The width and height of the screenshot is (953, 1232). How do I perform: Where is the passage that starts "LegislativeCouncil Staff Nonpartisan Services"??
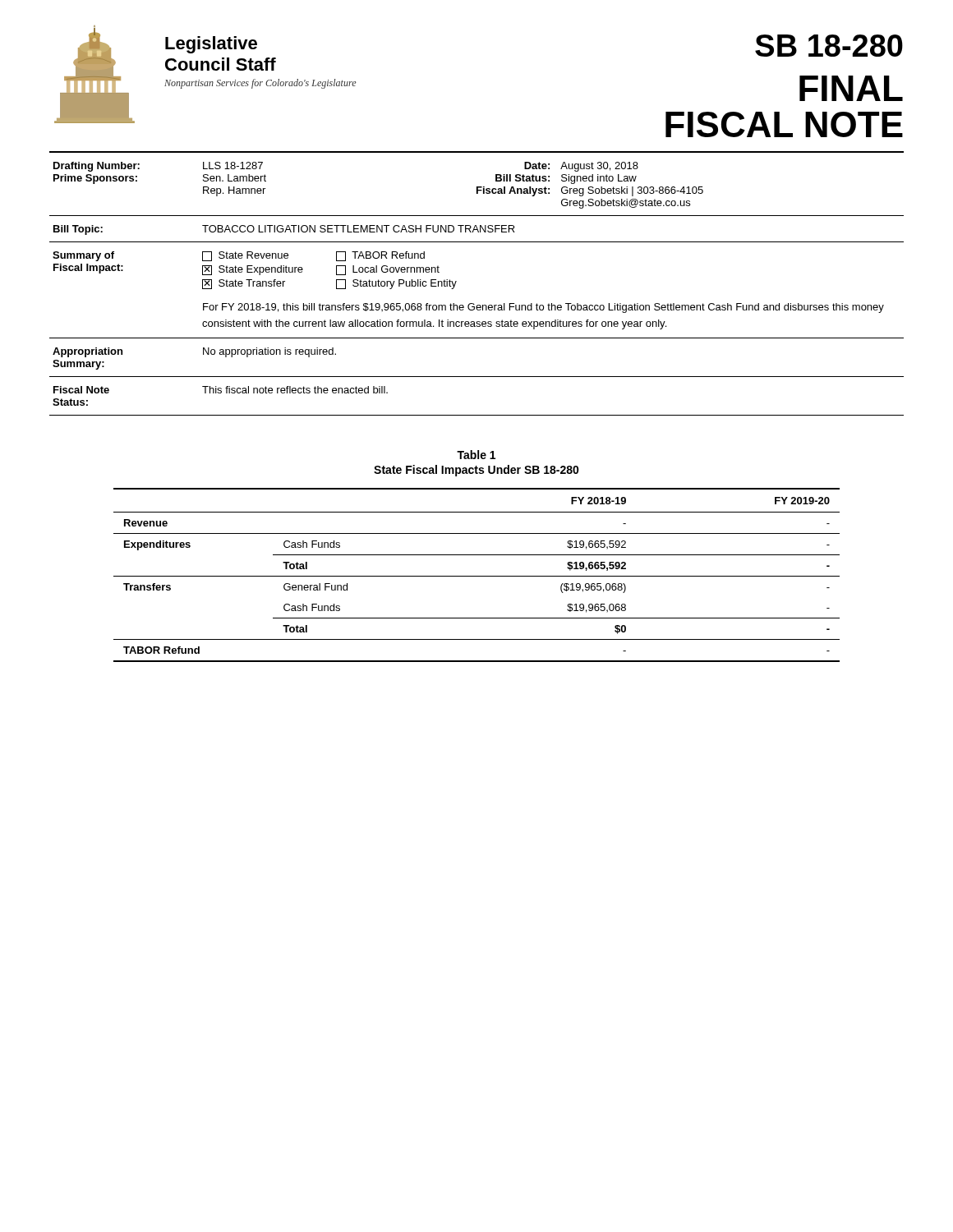click(211, 45)
